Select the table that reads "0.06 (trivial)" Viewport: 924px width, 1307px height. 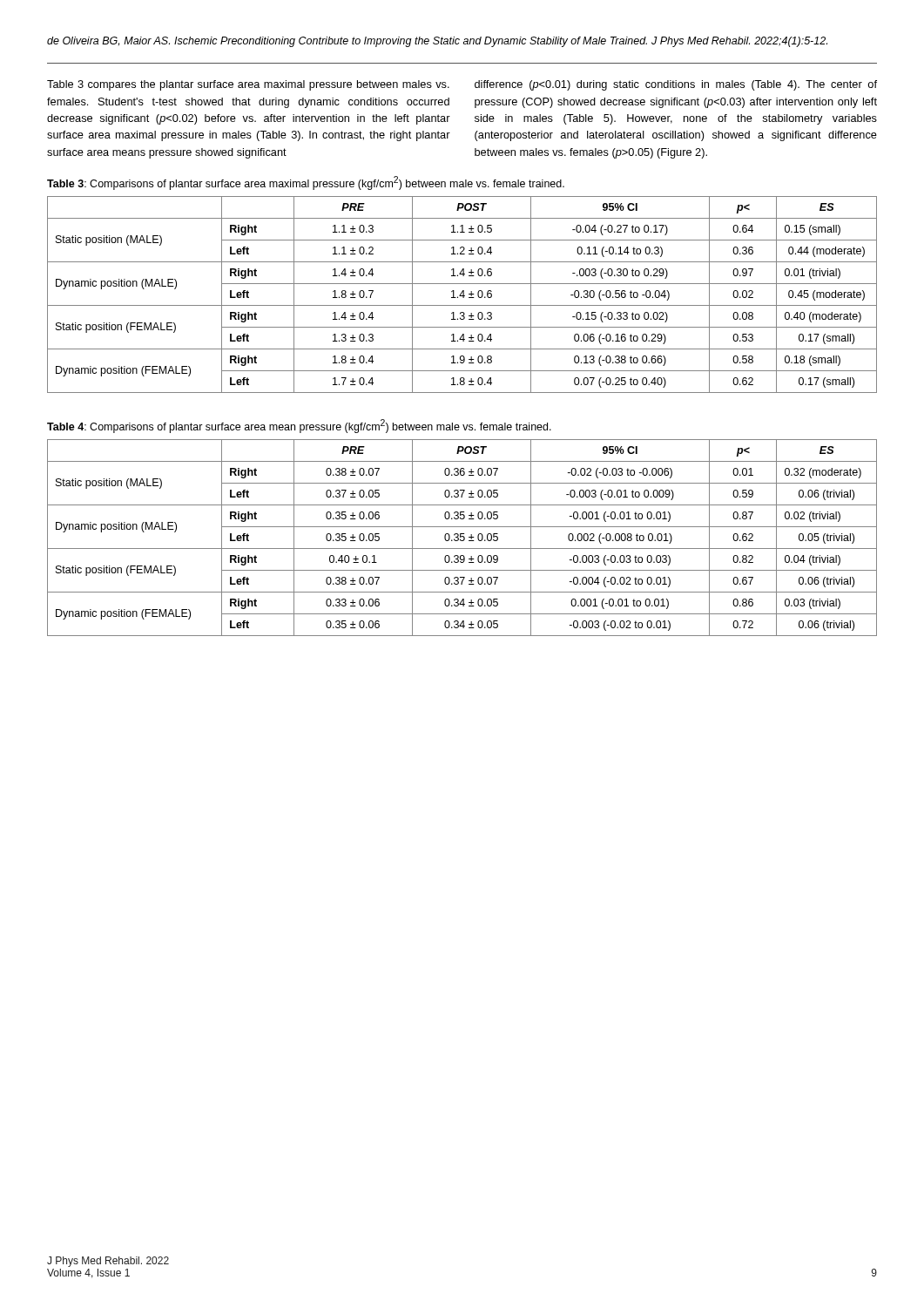coord(462,537)
